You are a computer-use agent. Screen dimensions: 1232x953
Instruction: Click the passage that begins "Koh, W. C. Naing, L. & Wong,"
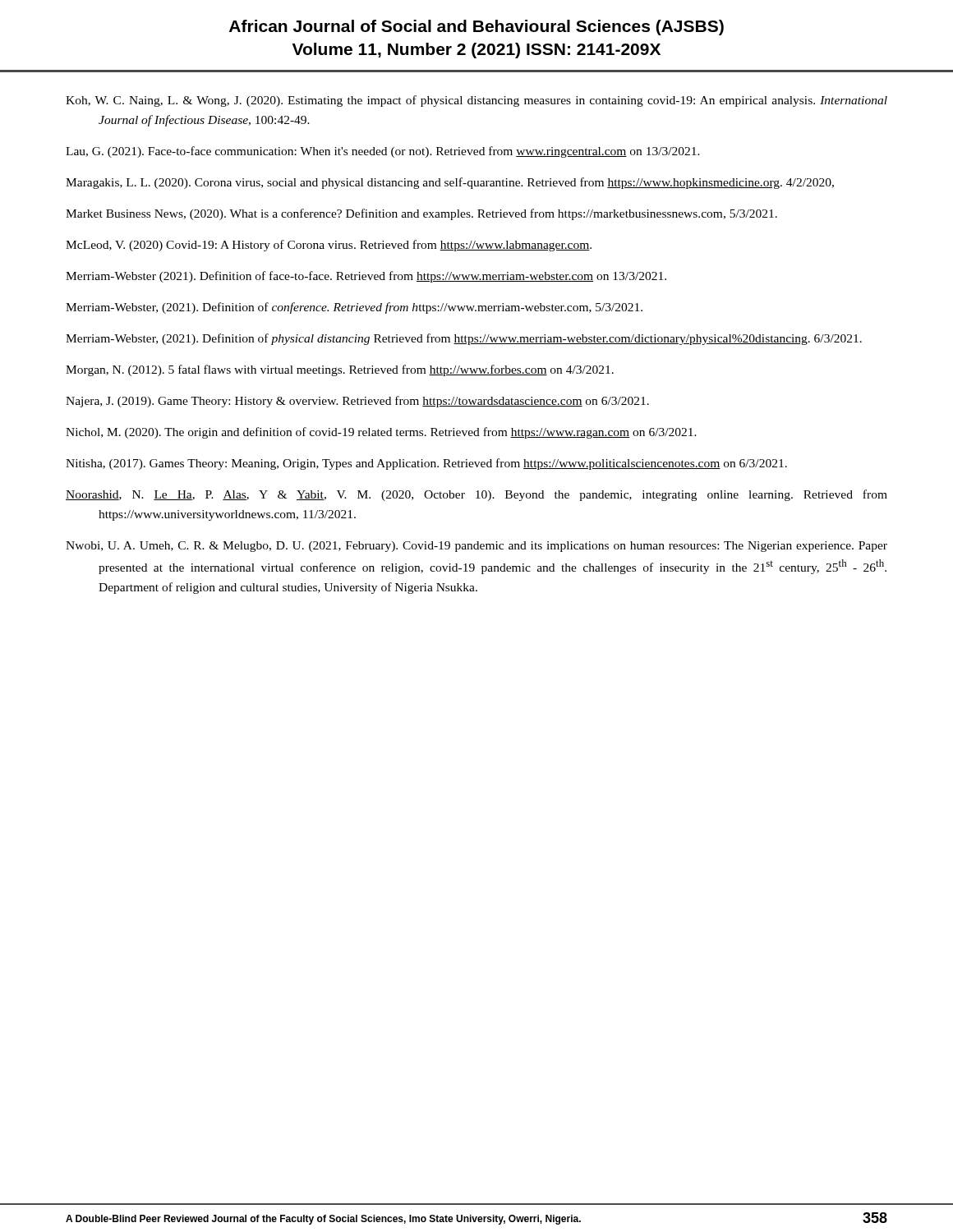476,110
